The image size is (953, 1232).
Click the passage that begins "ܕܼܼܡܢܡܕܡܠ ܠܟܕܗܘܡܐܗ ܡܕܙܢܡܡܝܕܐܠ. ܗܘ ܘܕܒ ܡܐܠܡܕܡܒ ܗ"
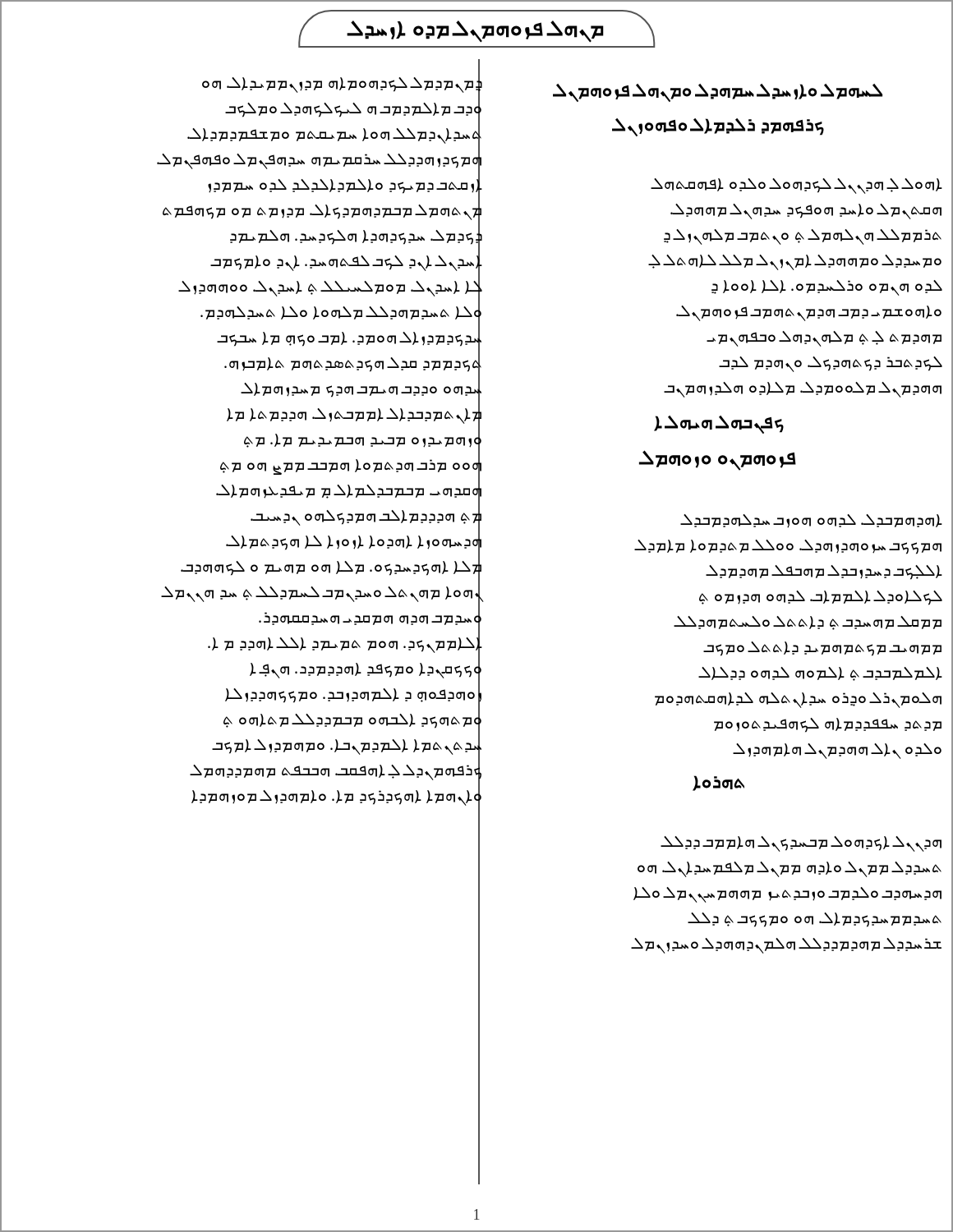pyautogui.click(x=319, y=439)
